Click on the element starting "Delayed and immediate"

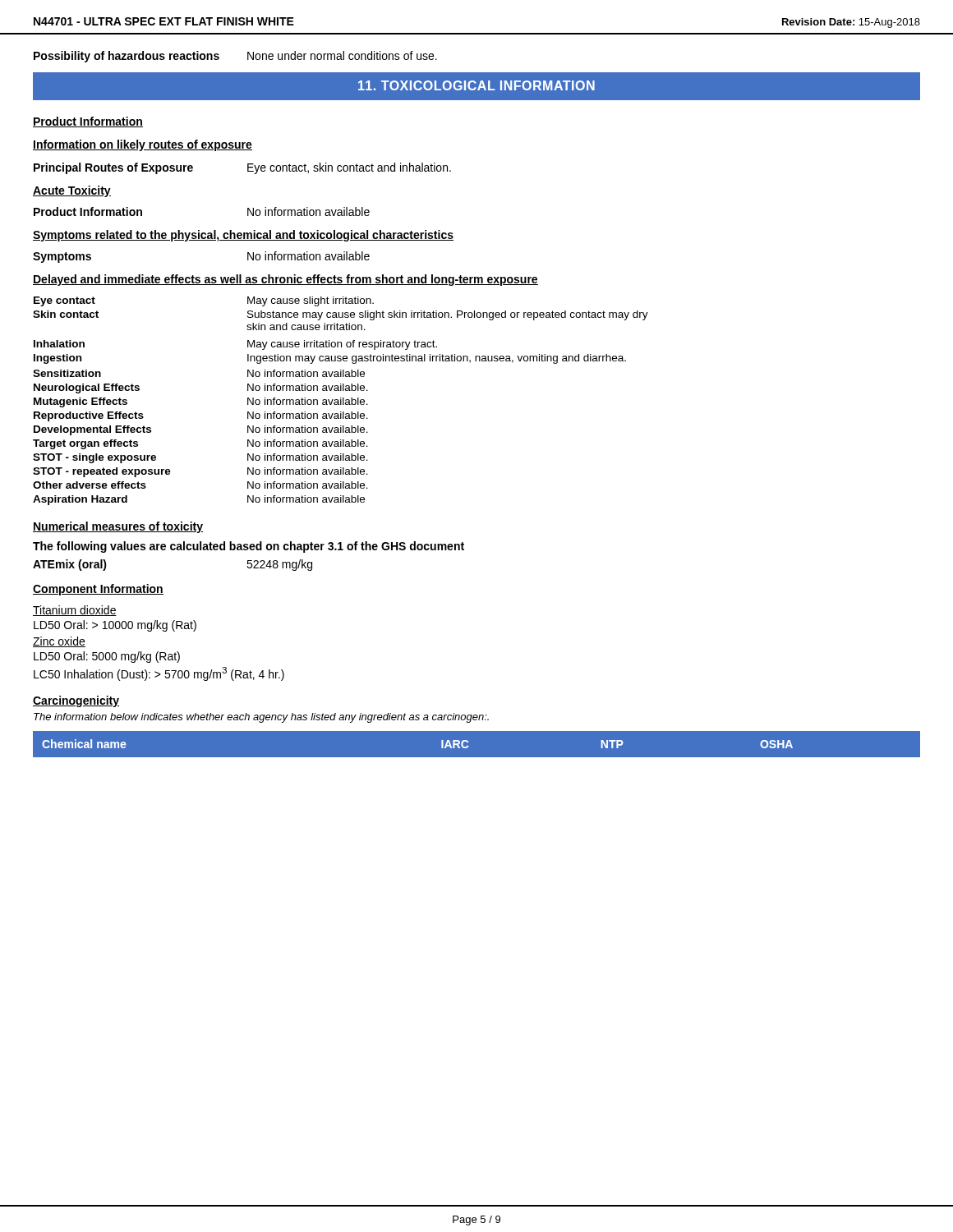(285, 279)
